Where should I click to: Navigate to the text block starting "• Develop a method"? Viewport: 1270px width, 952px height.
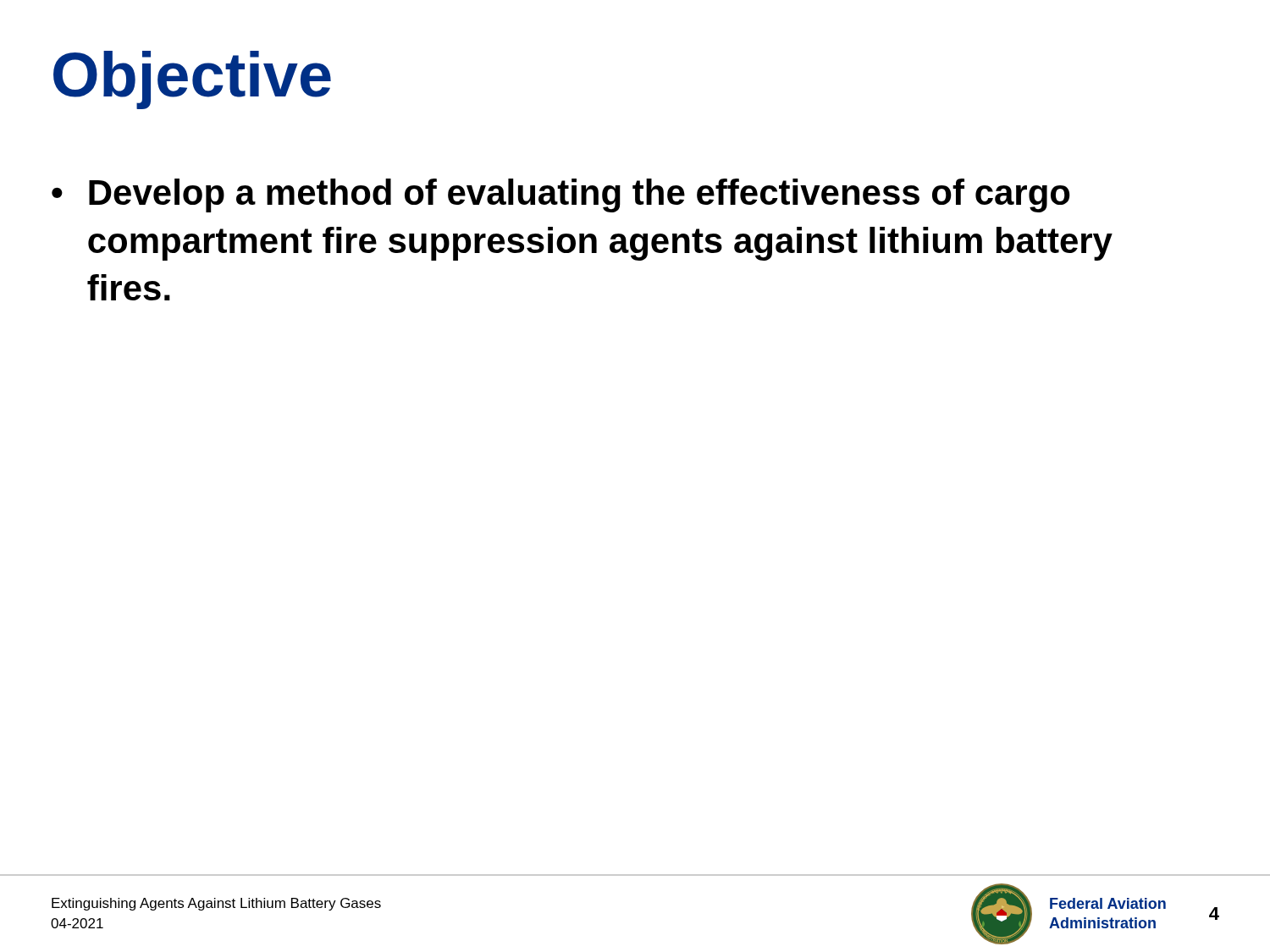627,241
